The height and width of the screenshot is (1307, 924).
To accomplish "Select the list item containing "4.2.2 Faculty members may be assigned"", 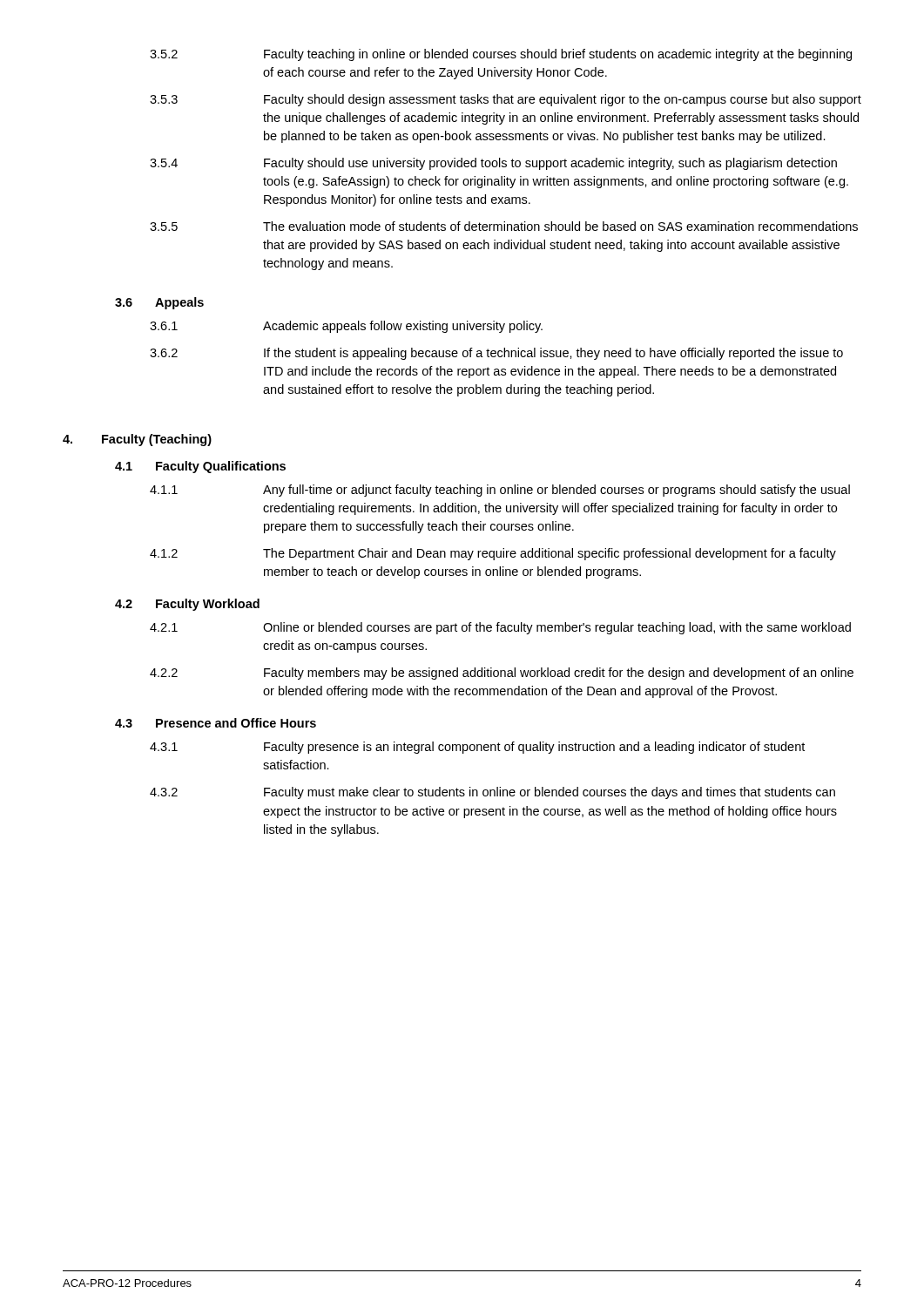I will point(462,683).
